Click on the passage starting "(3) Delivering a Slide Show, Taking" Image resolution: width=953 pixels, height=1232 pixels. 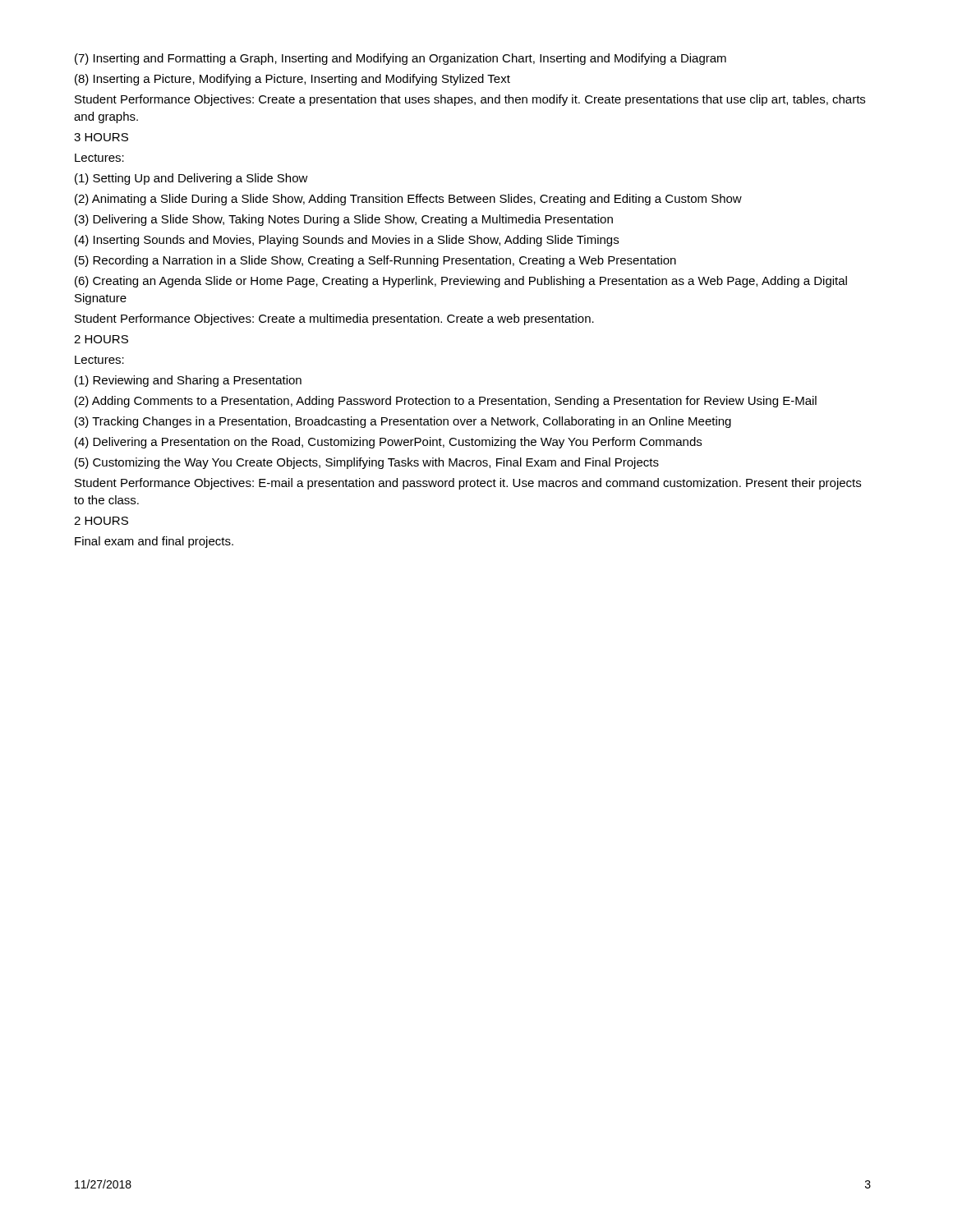(344, 219)
